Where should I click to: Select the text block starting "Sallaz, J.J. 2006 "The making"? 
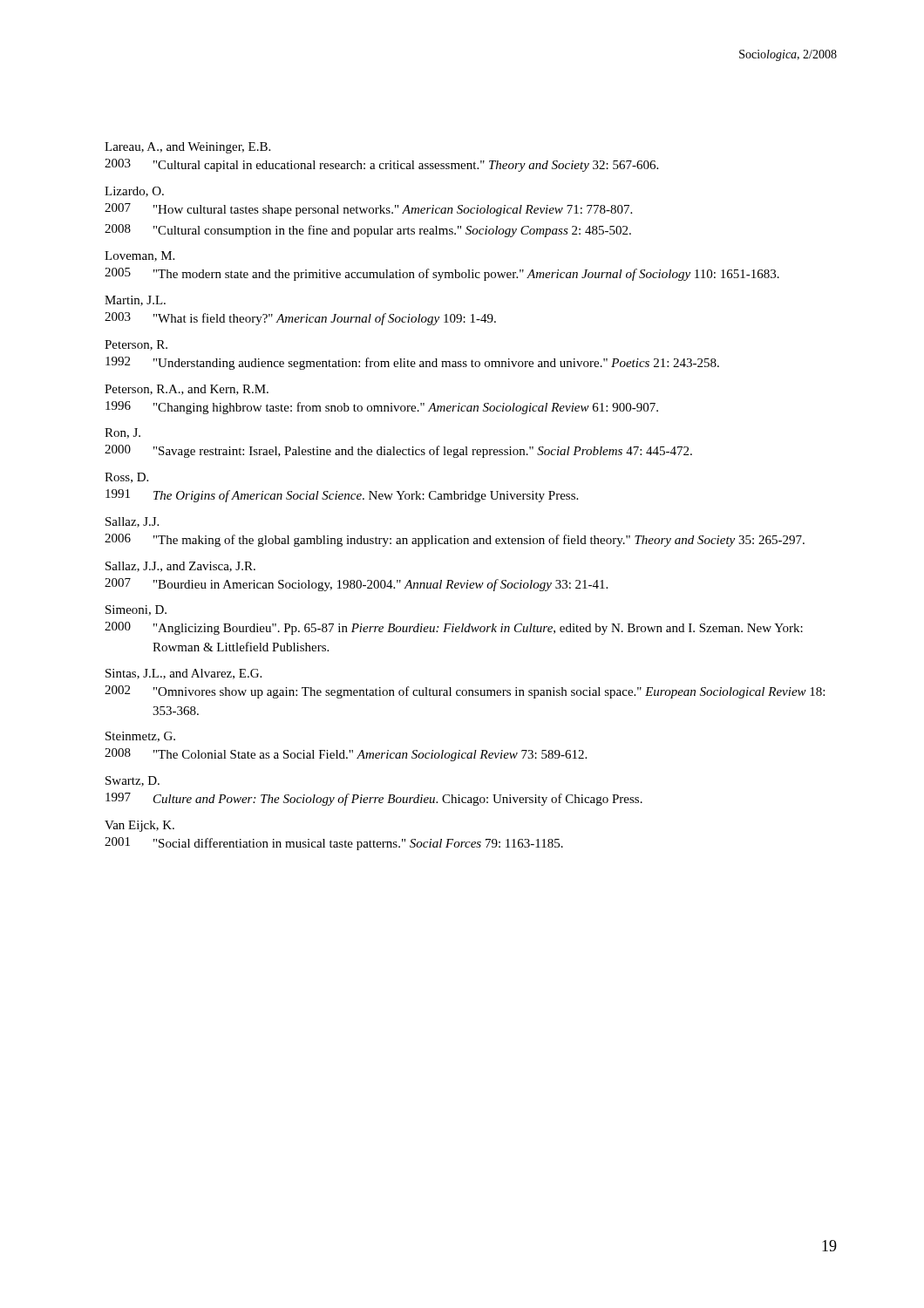[471, 532]
